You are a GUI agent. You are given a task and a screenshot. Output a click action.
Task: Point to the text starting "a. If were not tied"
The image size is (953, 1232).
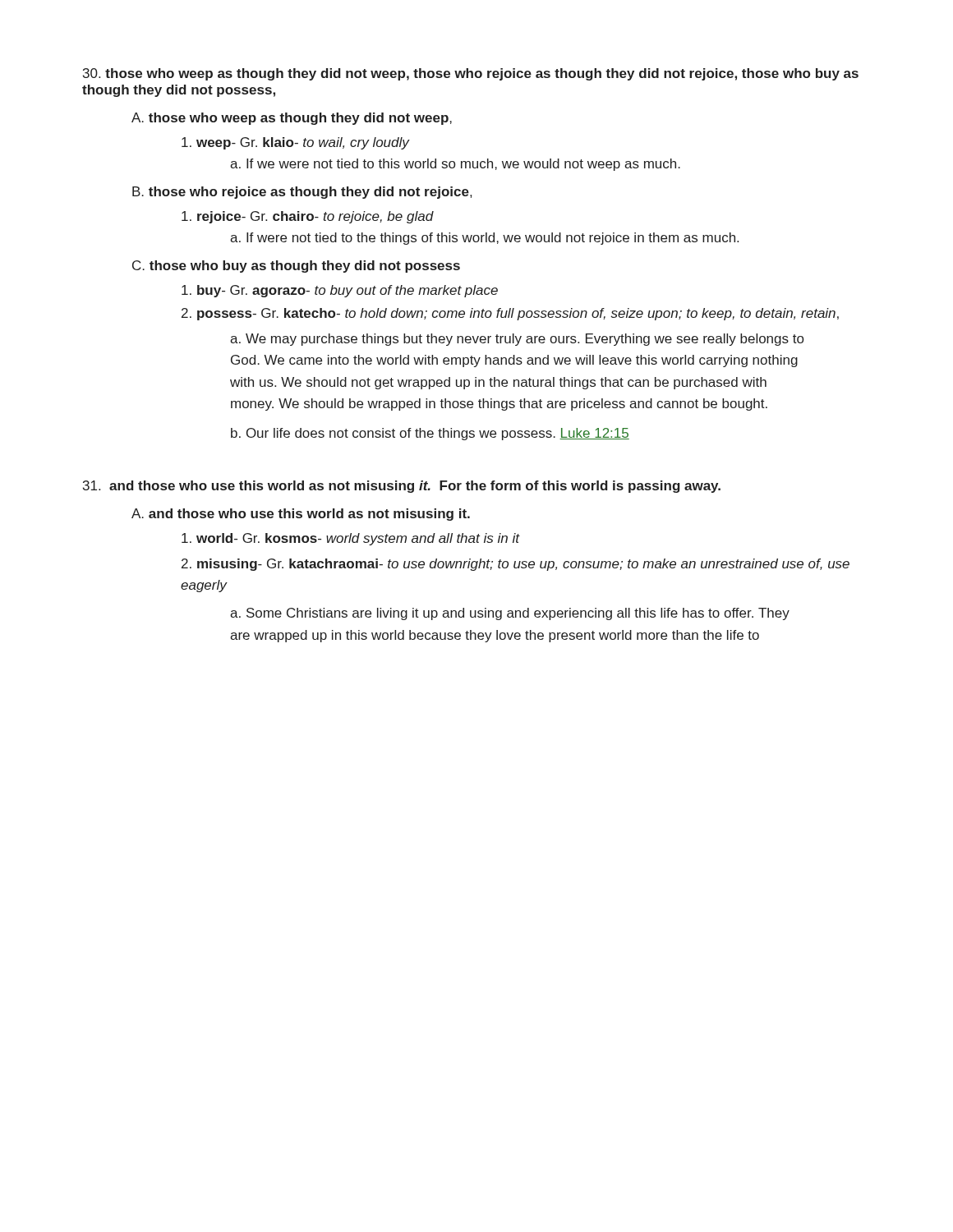click(485, 238)
